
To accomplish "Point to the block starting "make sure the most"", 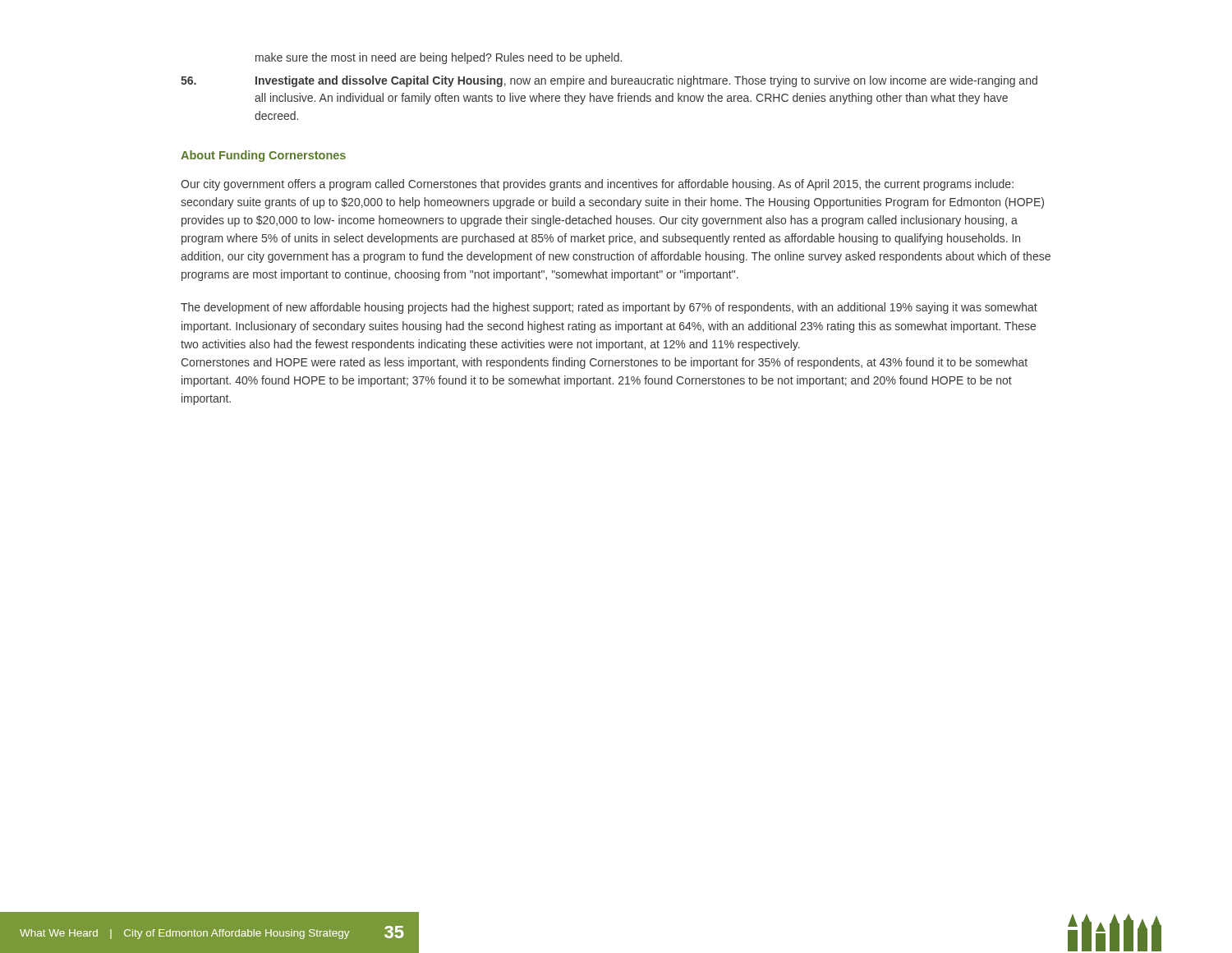I will 439,57.
